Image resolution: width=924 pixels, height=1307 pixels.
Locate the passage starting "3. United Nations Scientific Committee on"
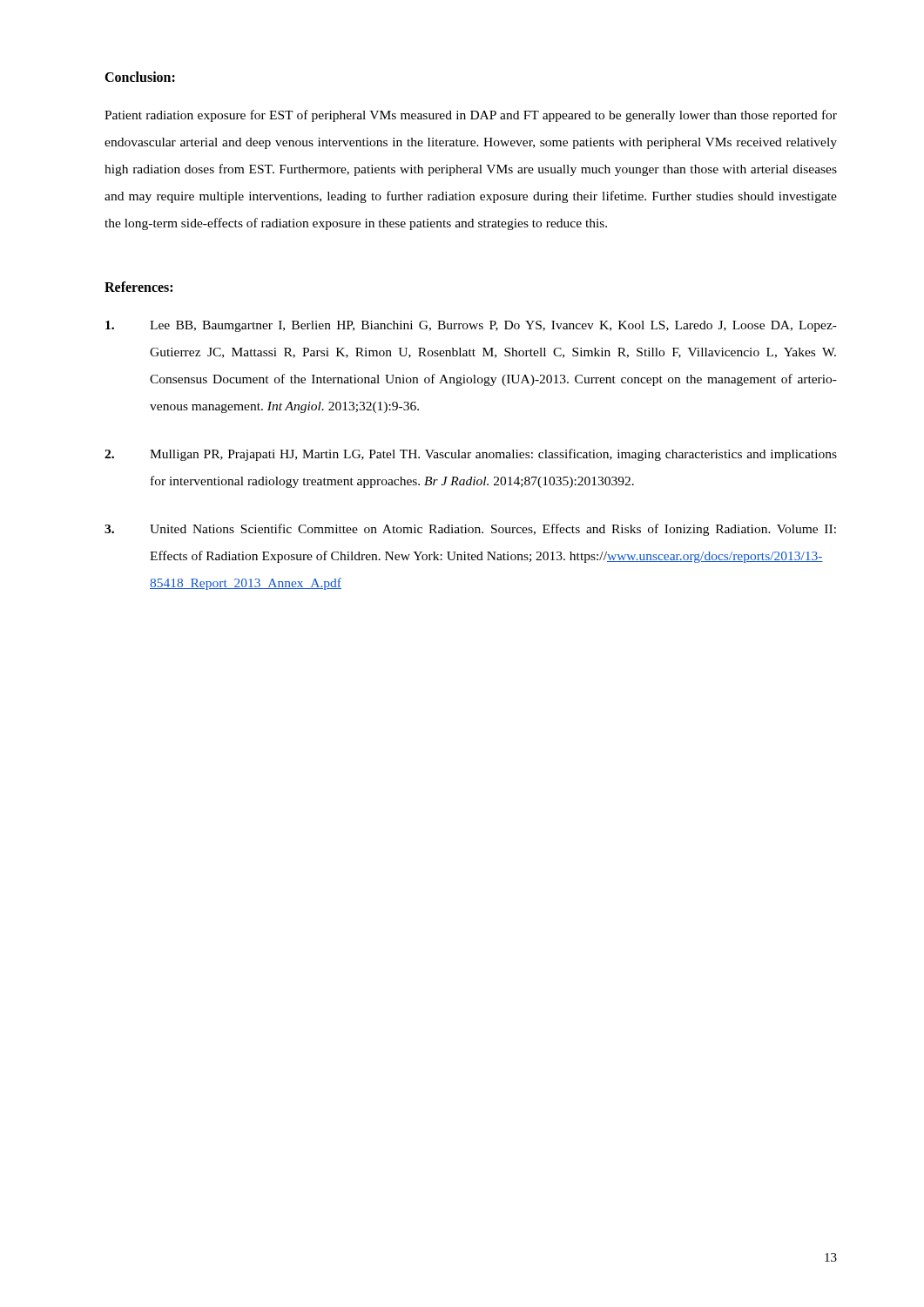pos(471,555)
